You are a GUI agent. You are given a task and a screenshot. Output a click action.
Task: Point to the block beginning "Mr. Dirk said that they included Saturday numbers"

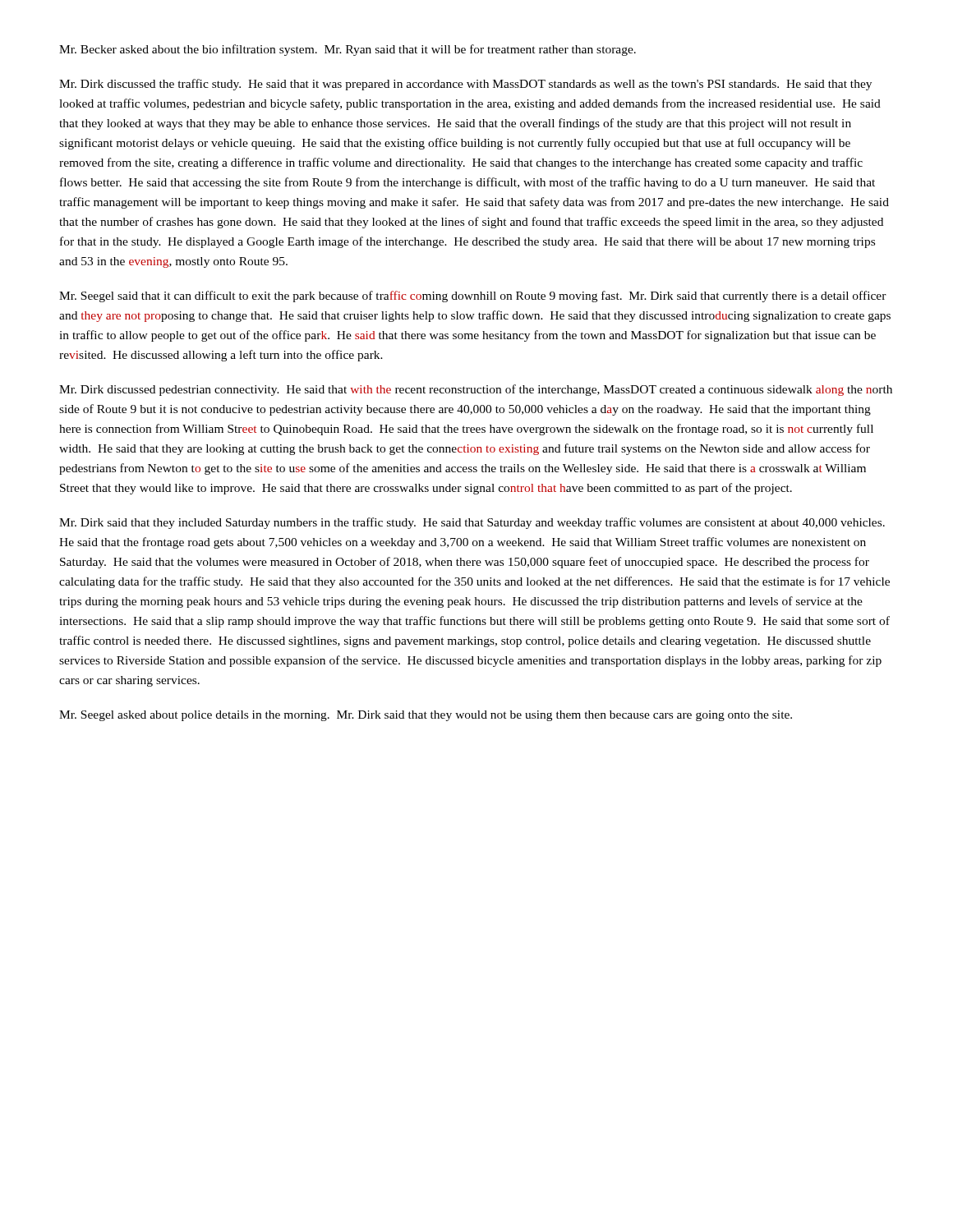pyautogui.click(x=475, y=601)
